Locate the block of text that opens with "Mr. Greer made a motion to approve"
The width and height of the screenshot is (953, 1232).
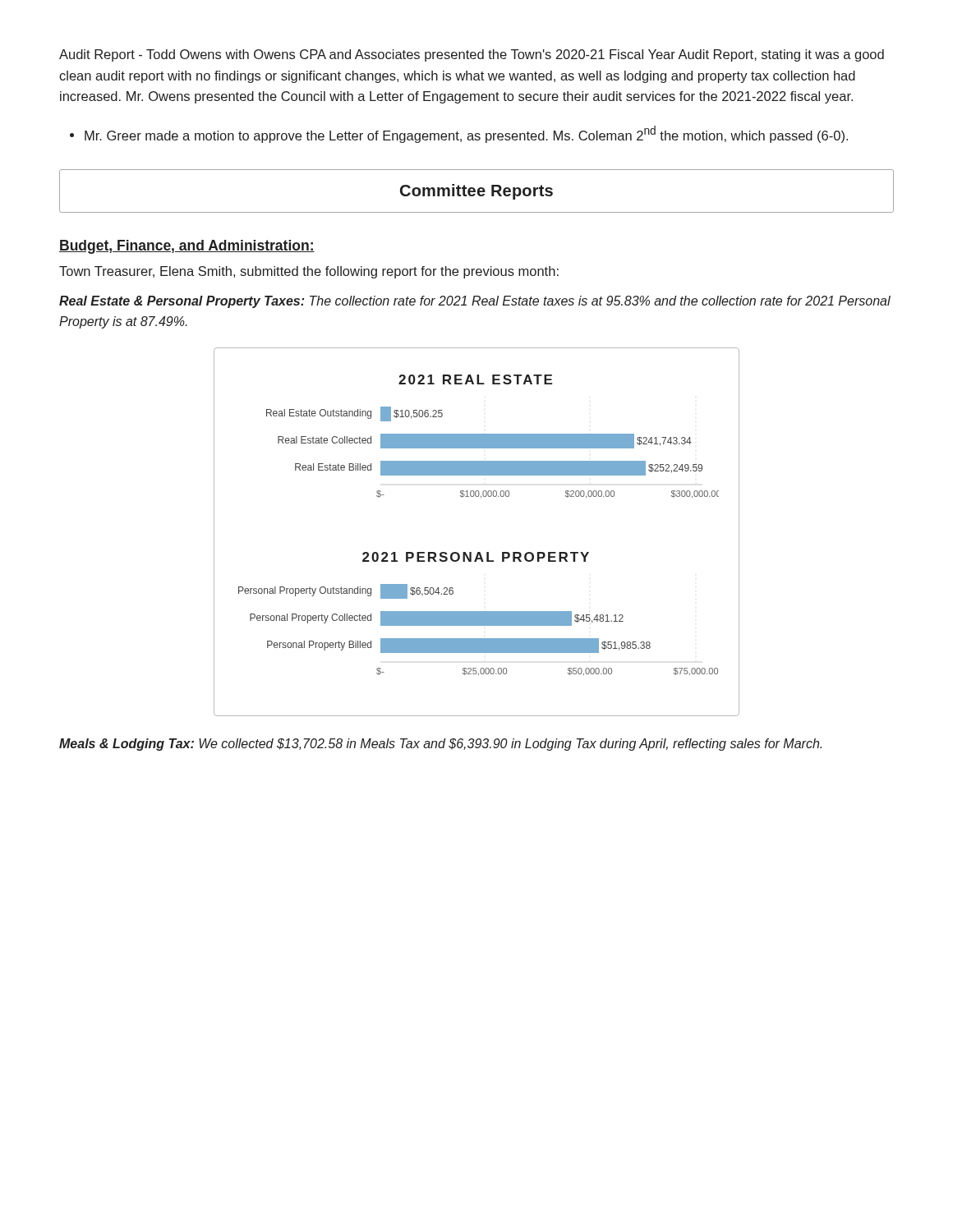point(466,133)
